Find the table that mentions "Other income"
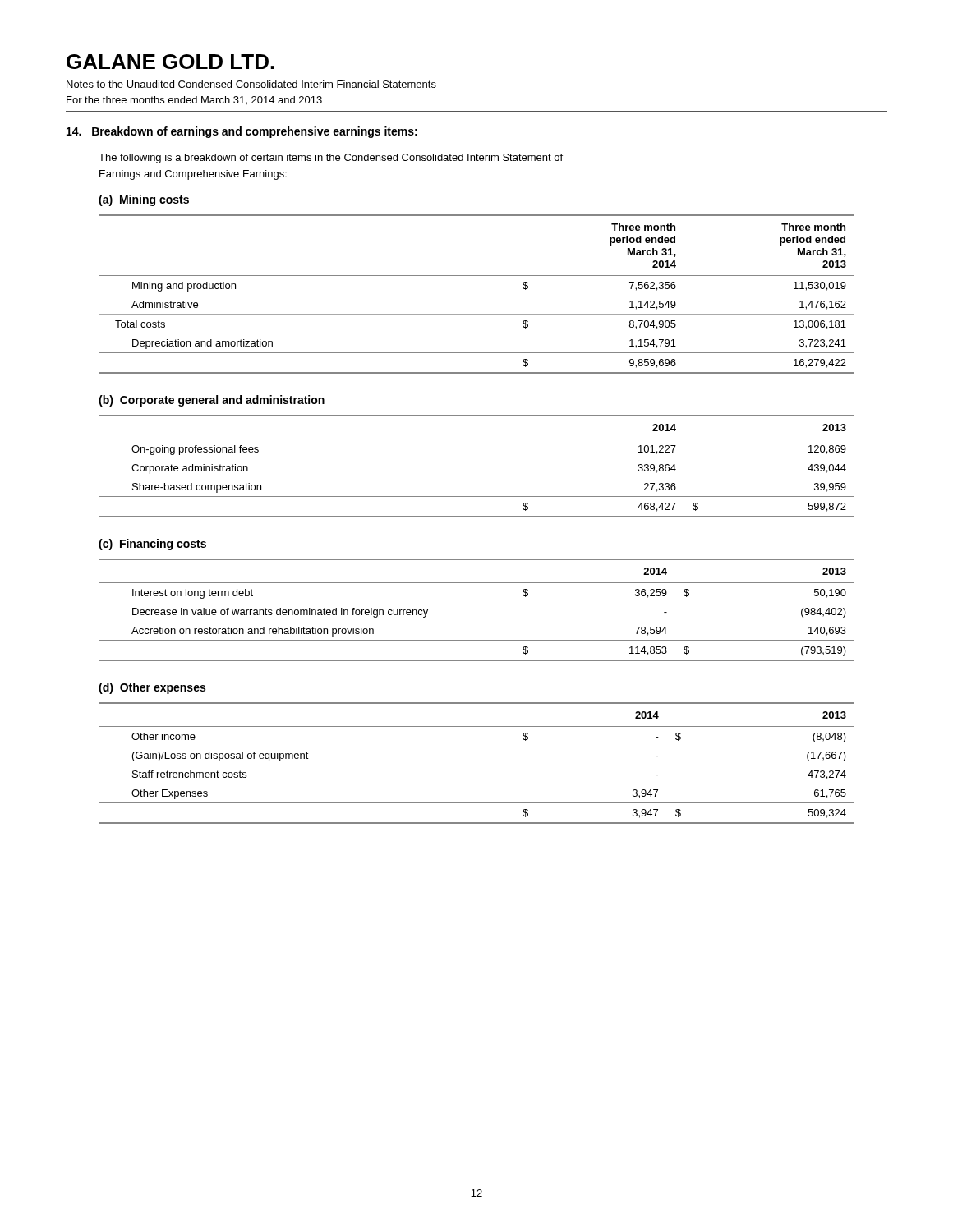This screenshot has height=1232, width=953. [476, 763]
